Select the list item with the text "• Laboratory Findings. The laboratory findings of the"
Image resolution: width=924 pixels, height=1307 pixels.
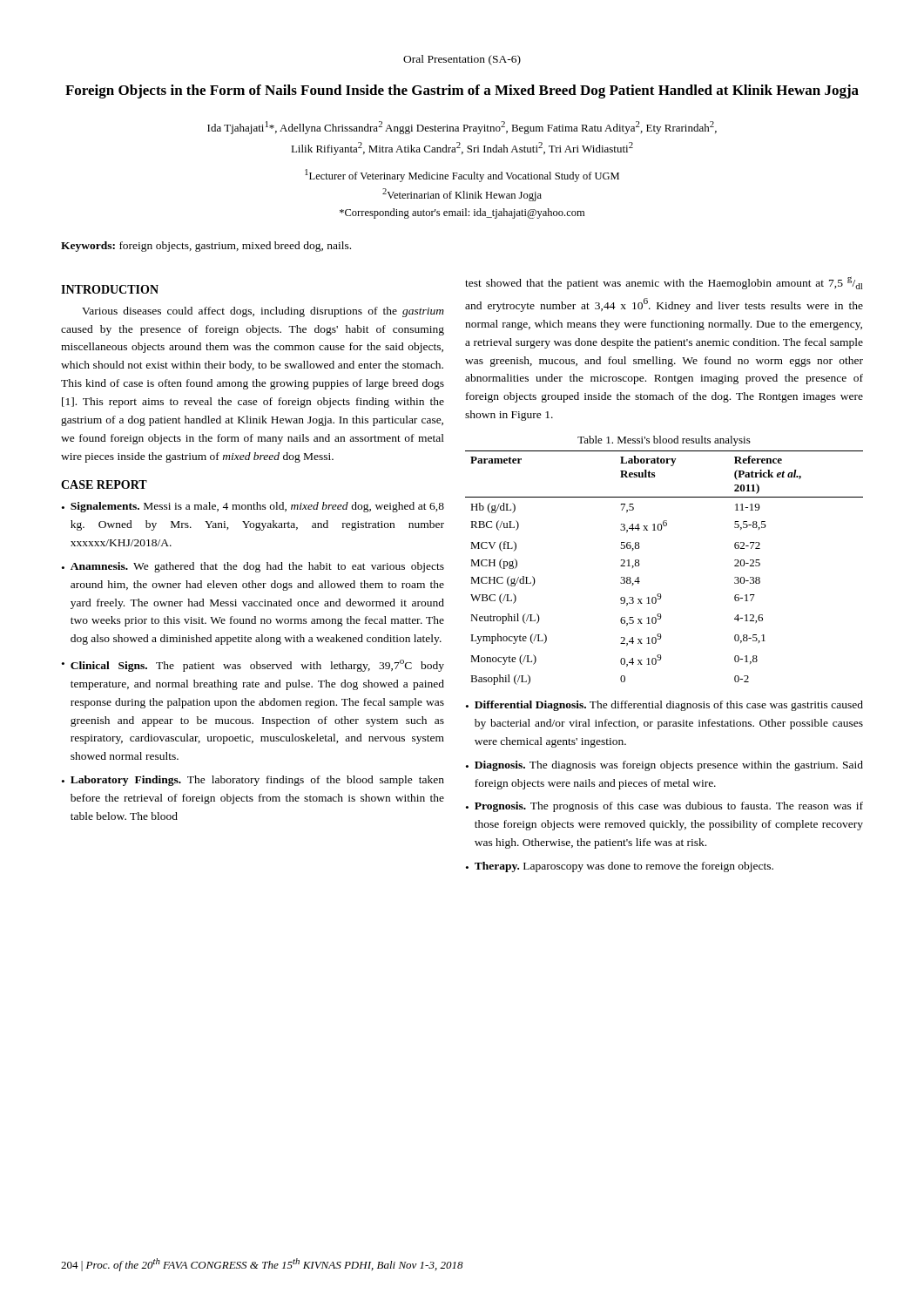pyautogui.click(x=253, y=799)
